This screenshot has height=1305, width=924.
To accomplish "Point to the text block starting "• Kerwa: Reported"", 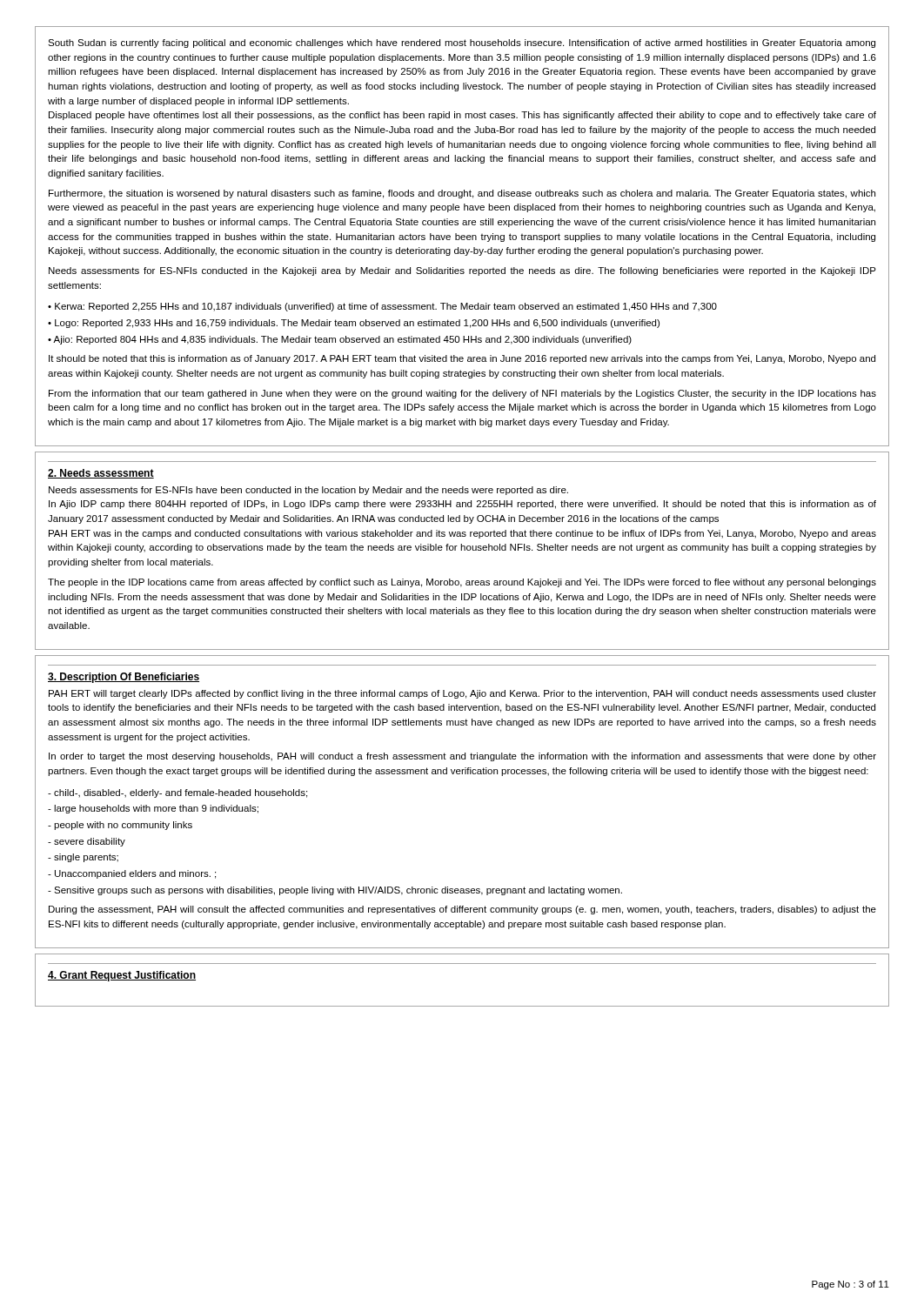I will click(382, 307).
